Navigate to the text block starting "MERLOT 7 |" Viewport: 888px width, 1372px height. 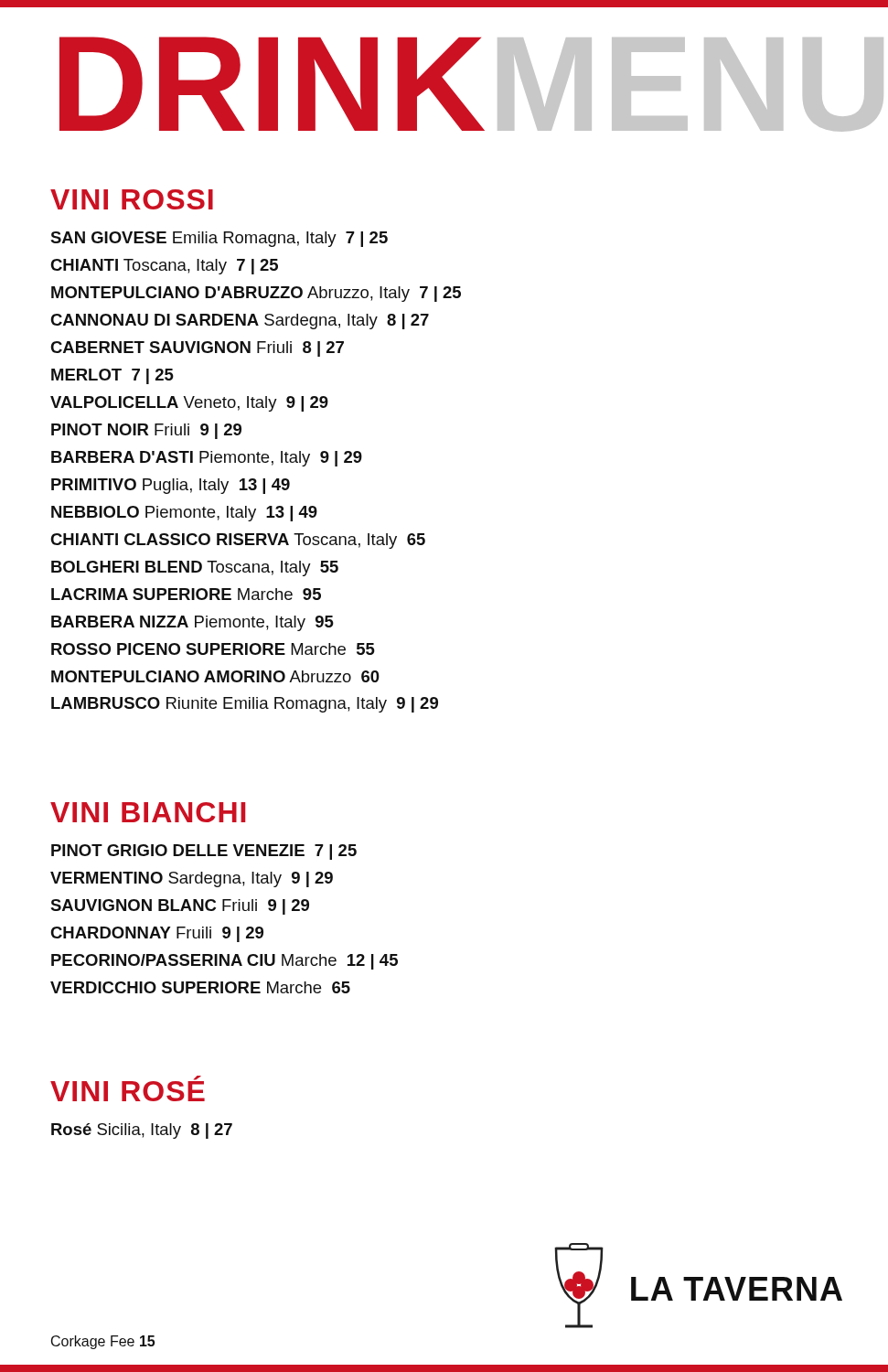(x=112, y=374)
